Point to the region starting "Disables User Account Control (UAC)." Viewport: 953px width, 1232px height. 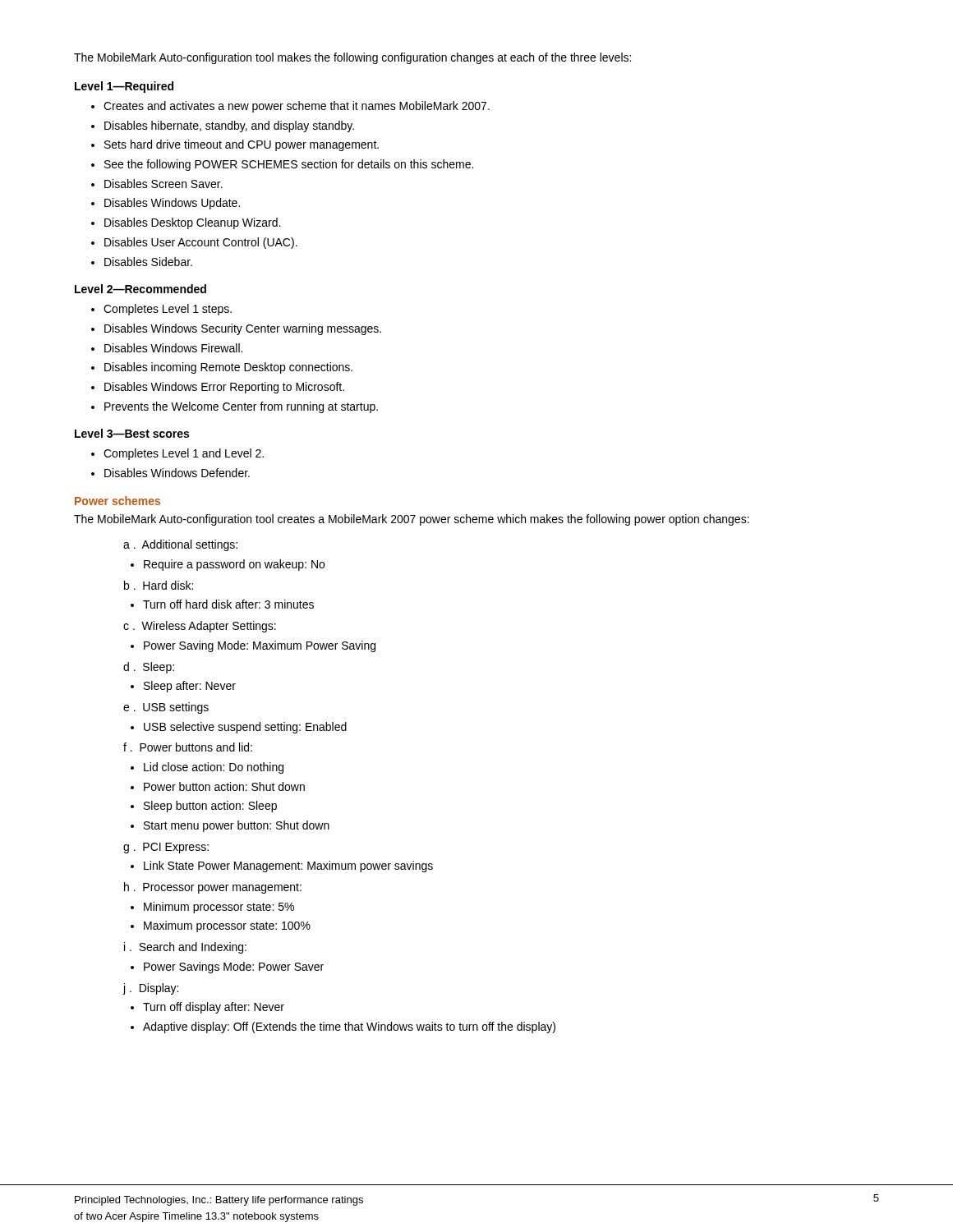click(x=201, y=242)
